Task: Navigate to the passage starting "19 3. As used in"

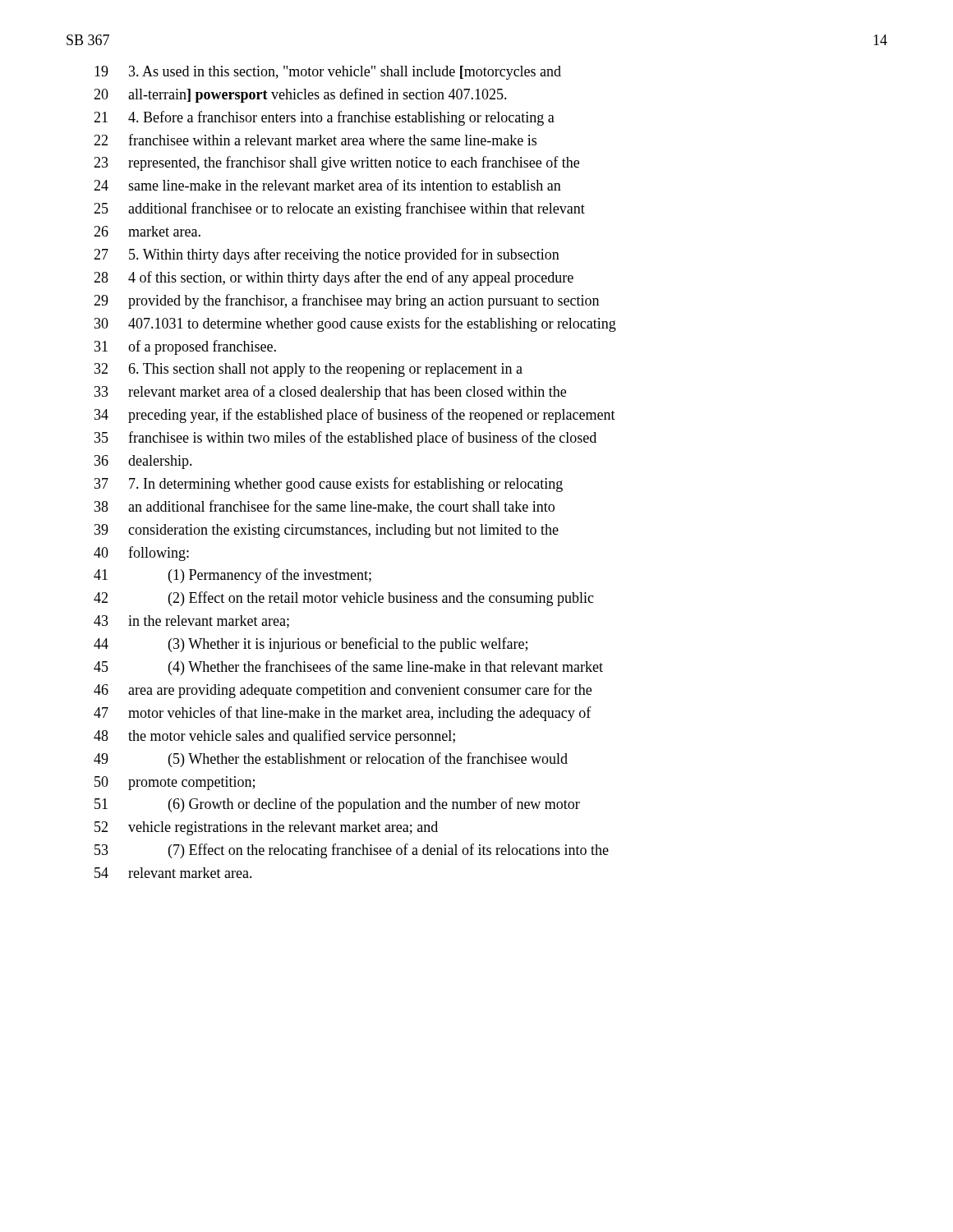Action: pyautogui.click(x=476, y=84)
